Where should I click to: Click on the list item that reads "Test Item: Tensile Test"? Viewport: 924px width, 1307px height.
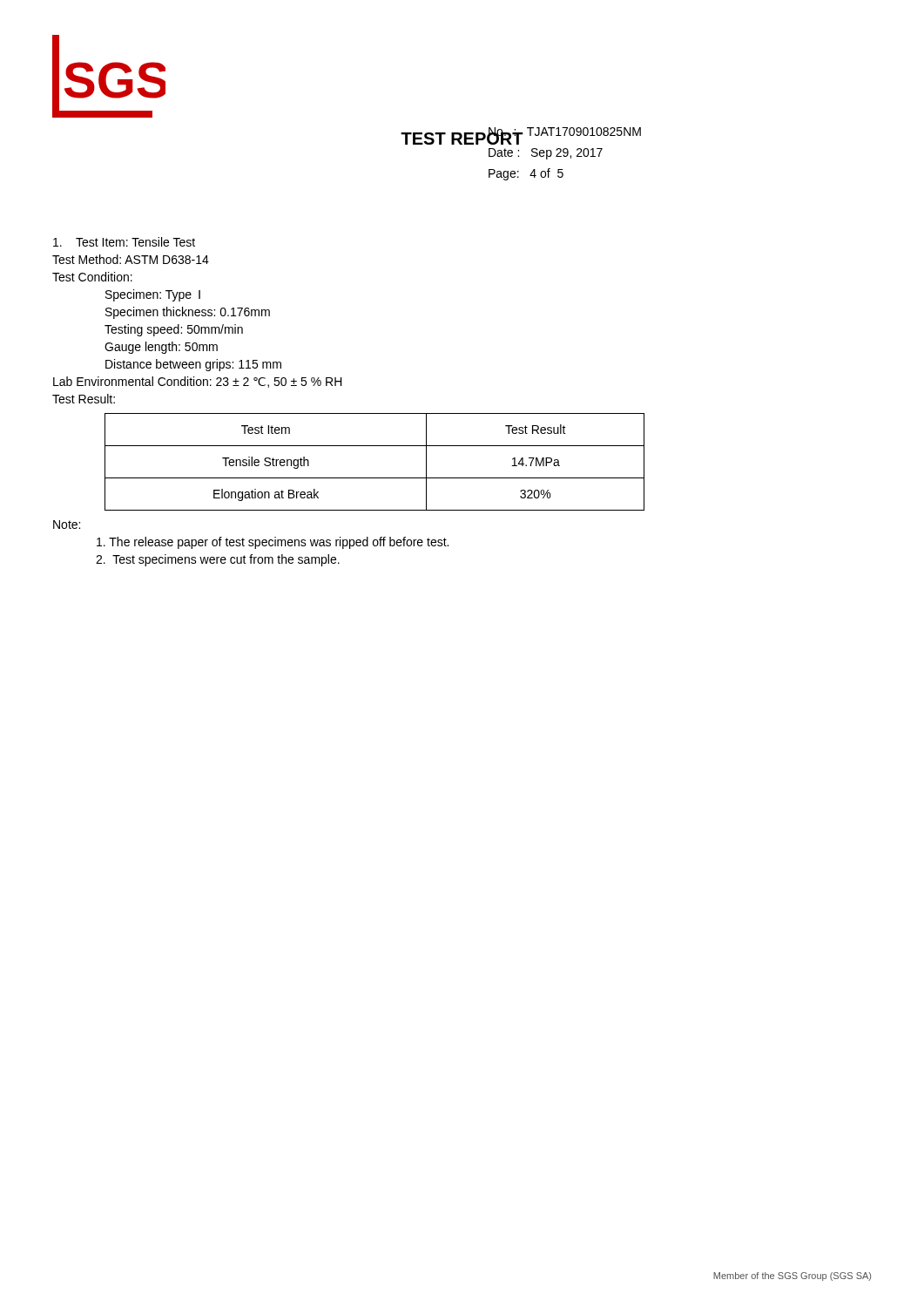pos(124,242)
